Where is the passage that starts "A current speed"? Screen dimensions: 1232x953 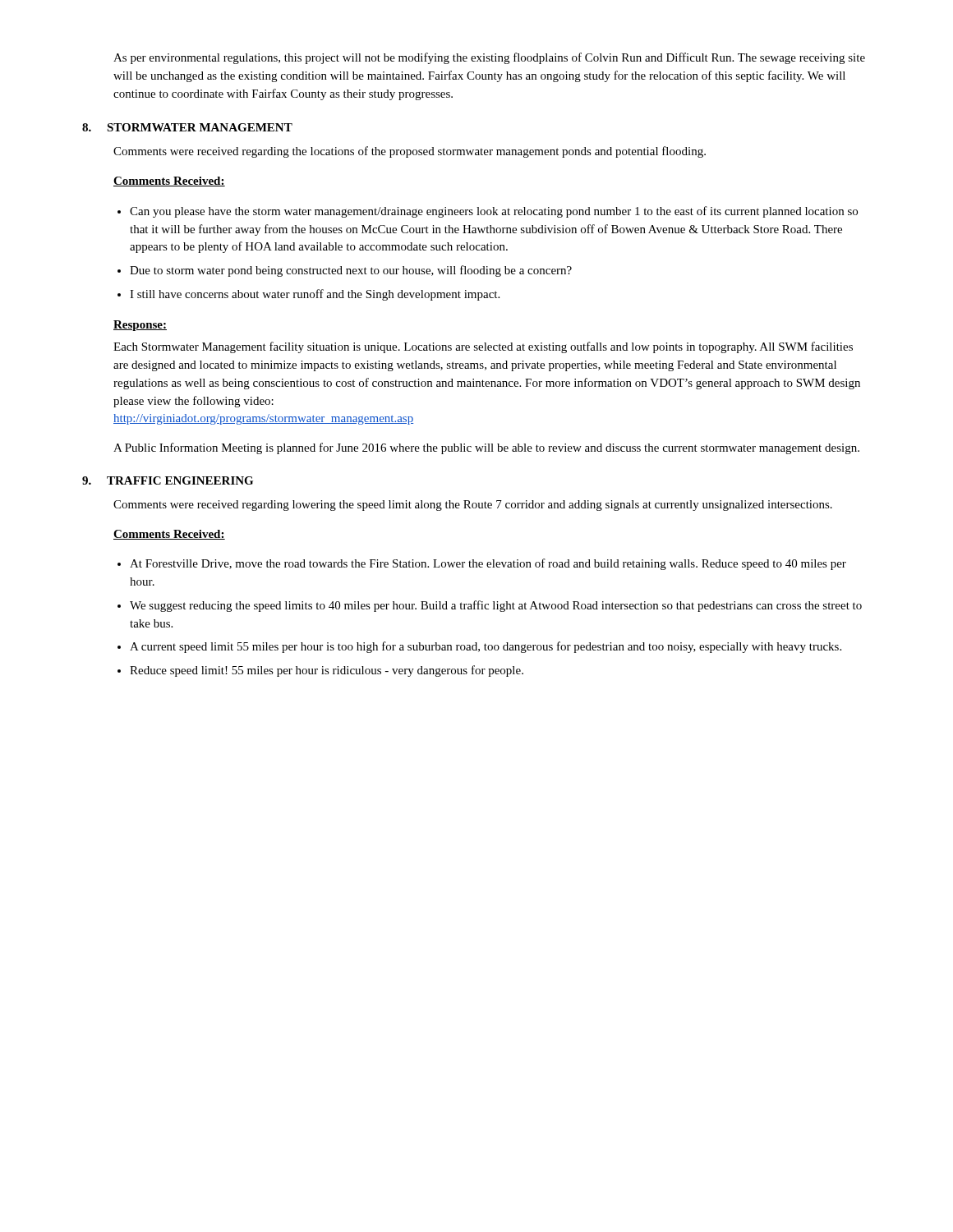pyautogui.click(x=500, y=647)
